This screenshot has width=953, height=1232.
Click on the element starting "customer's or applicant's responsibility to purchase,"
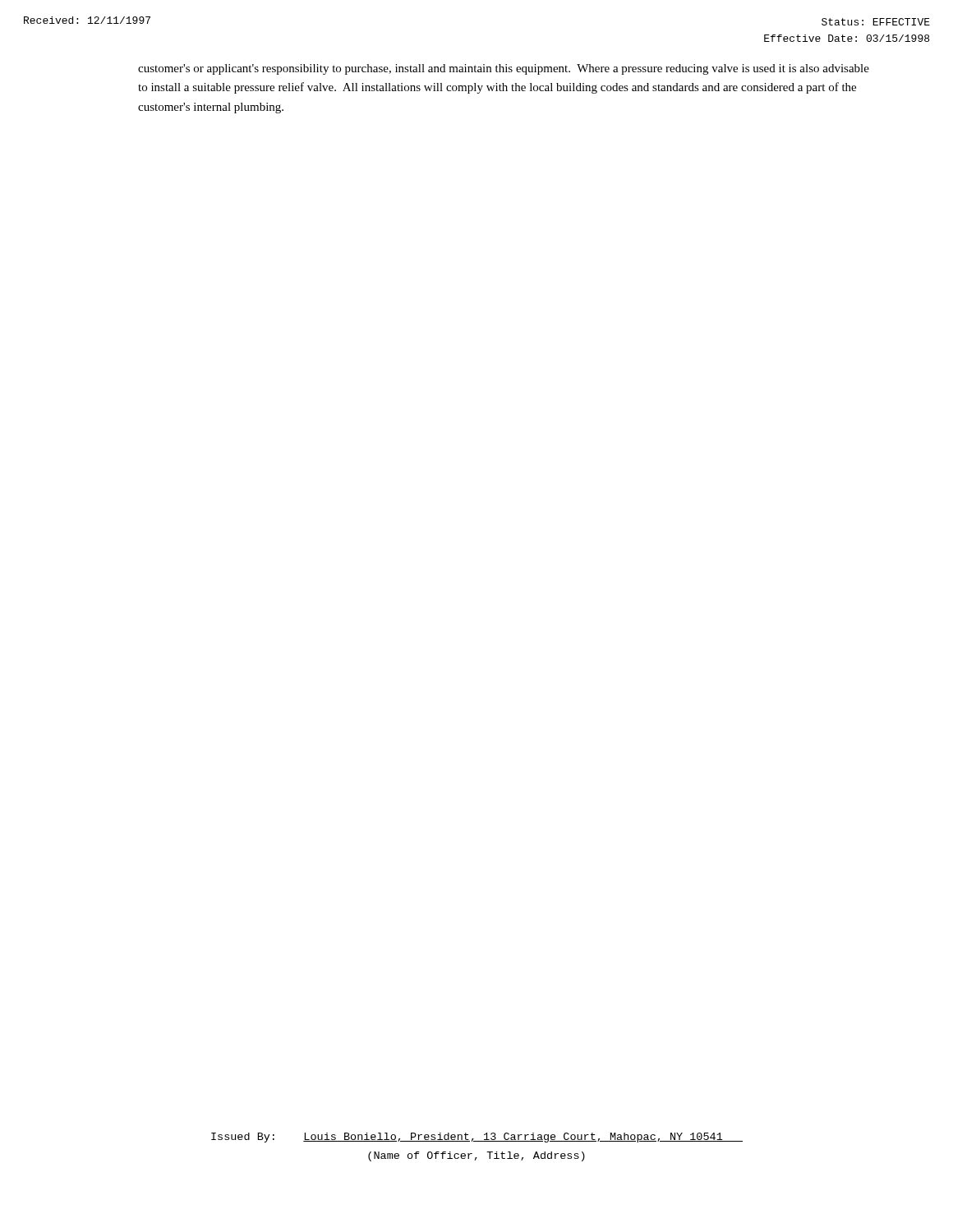(x=504, y=87)
